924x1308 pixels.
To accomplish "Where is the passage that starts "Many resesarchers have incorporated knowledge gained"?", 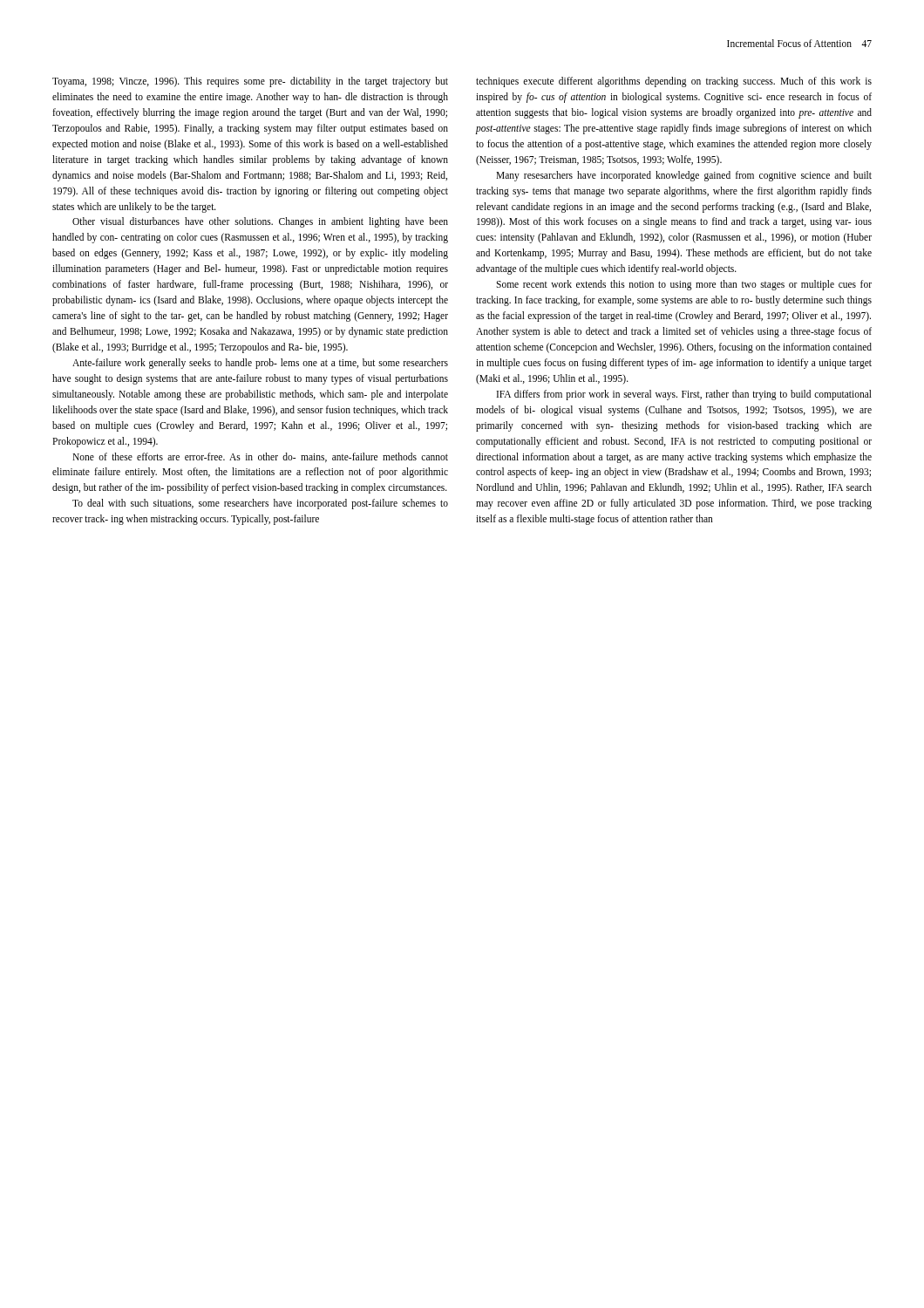I will (x=674, y=223).
